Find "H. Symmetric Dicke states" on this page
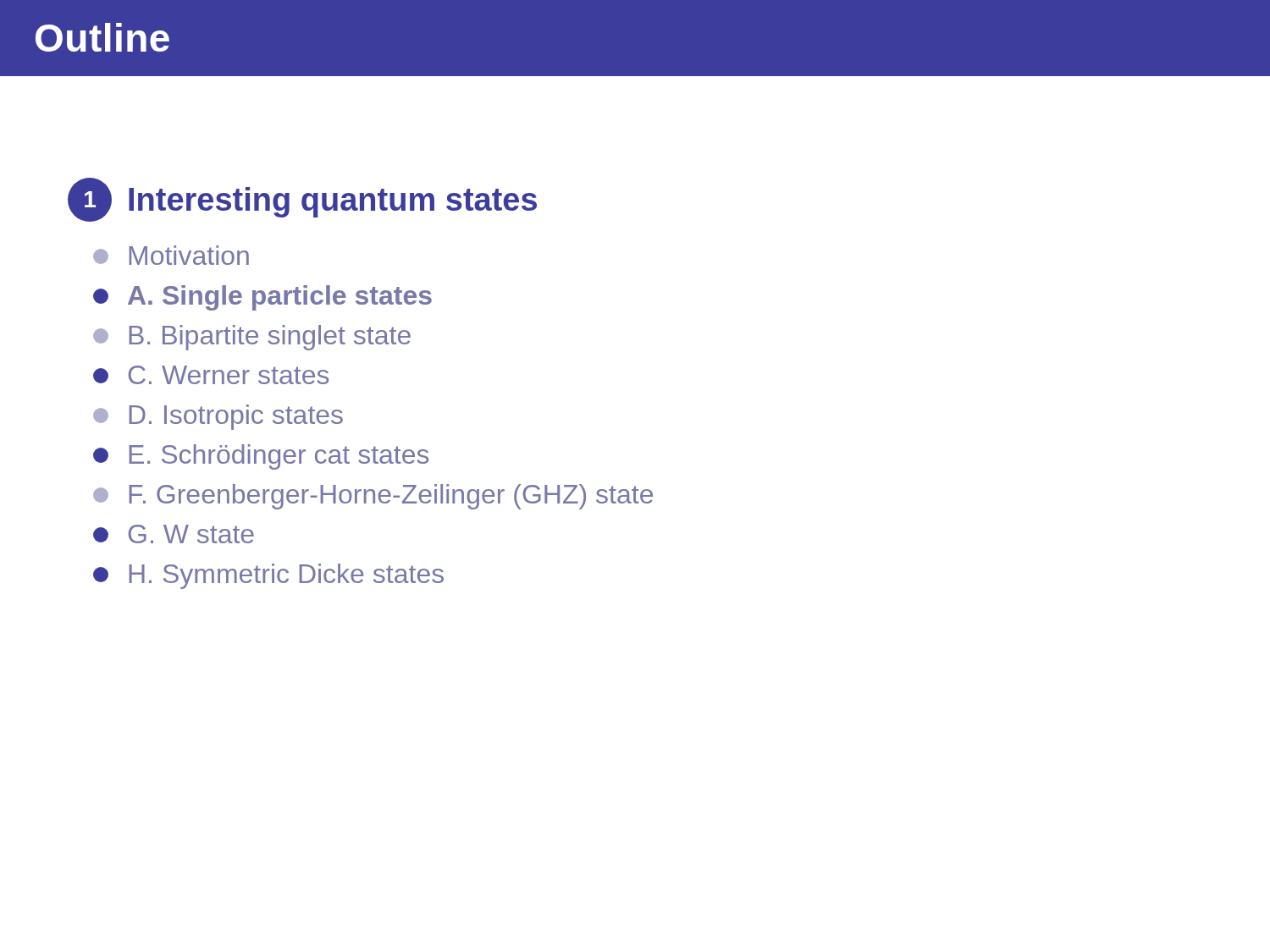Screen dimensions: 952x1270 coord(269,574)
